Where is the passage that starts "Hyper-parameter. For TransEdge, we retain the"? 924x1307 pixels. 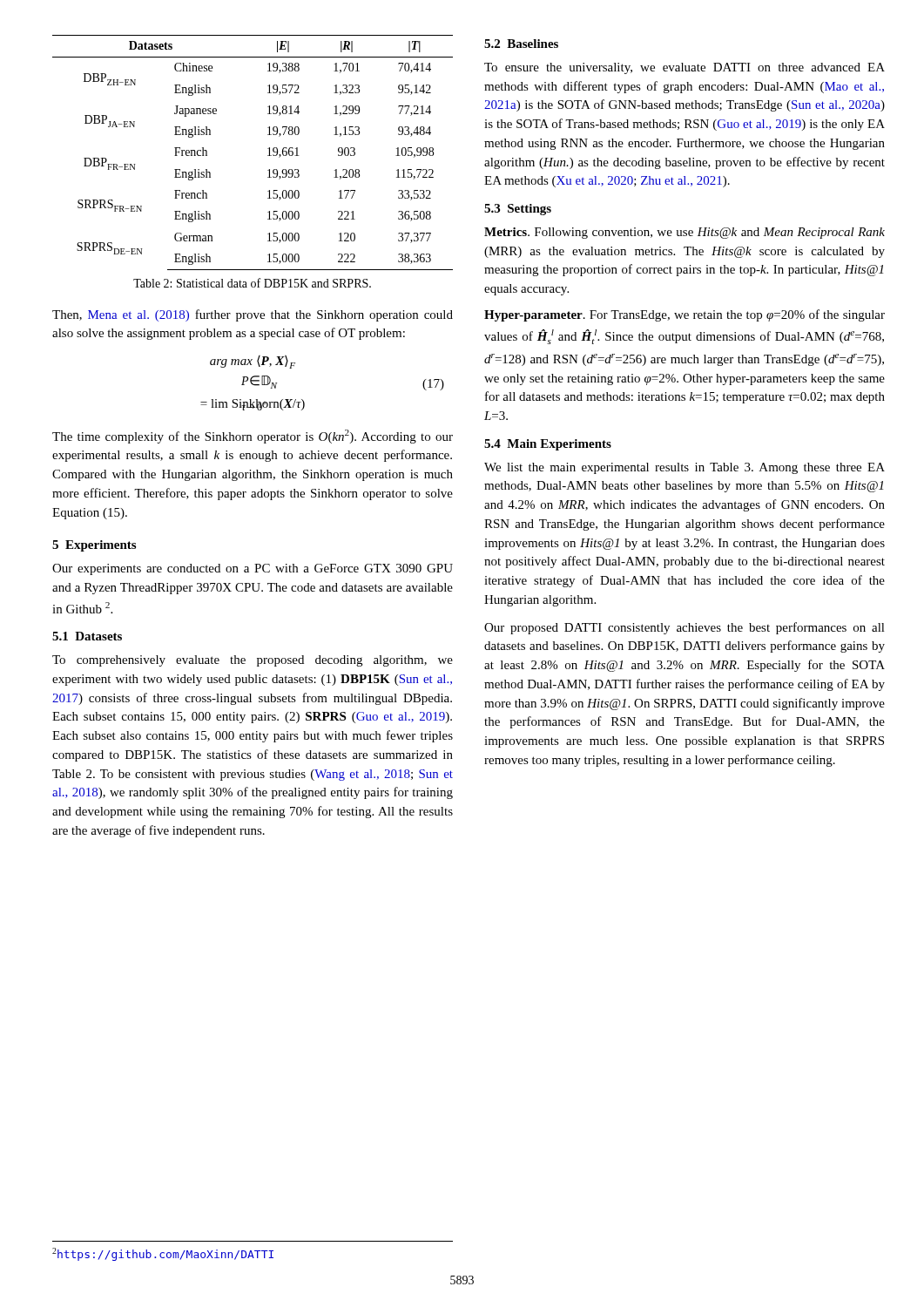(x=684, y=366)
